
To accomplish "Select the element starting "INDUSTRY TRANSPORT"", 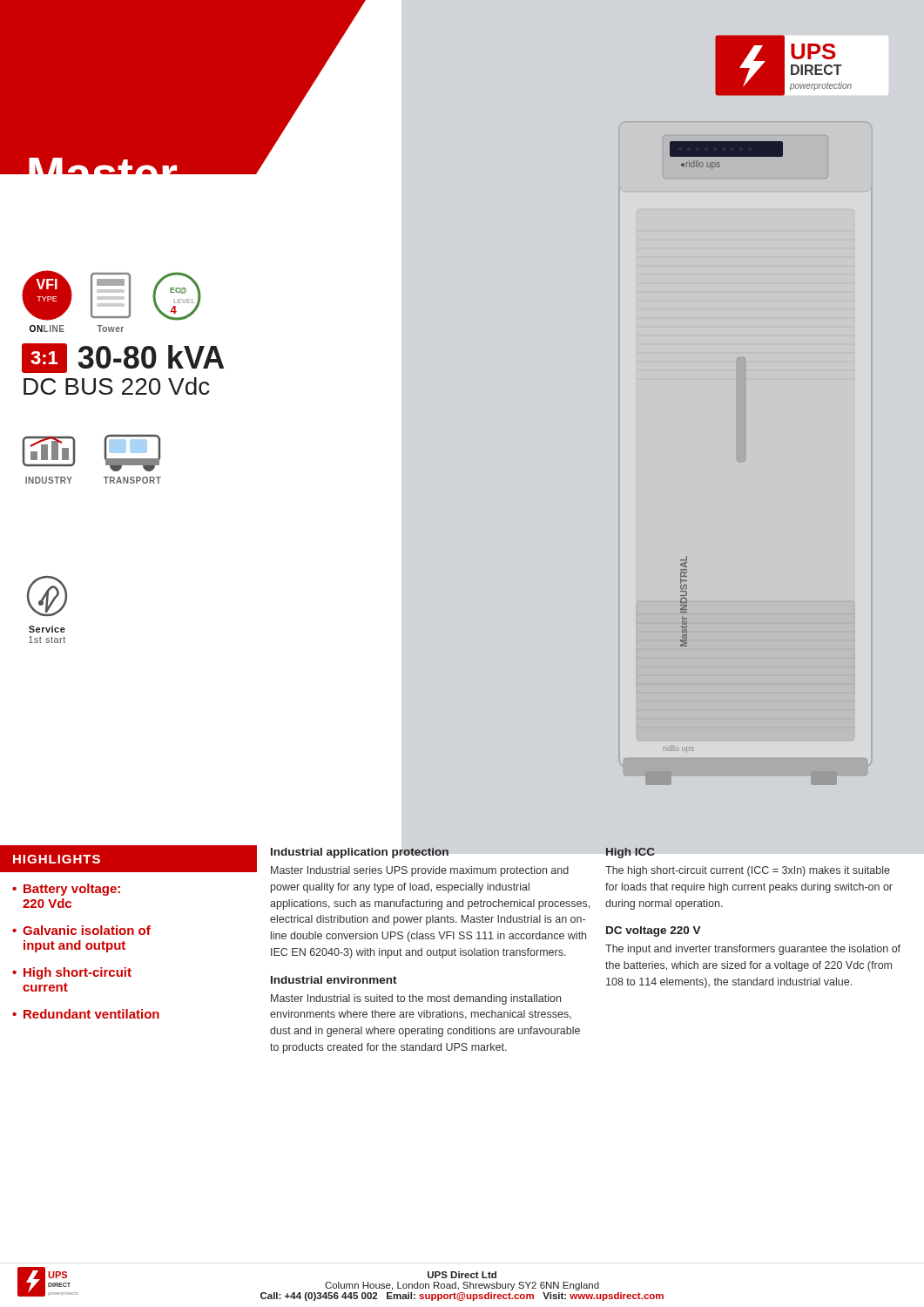I will click(x=92, y=456).
